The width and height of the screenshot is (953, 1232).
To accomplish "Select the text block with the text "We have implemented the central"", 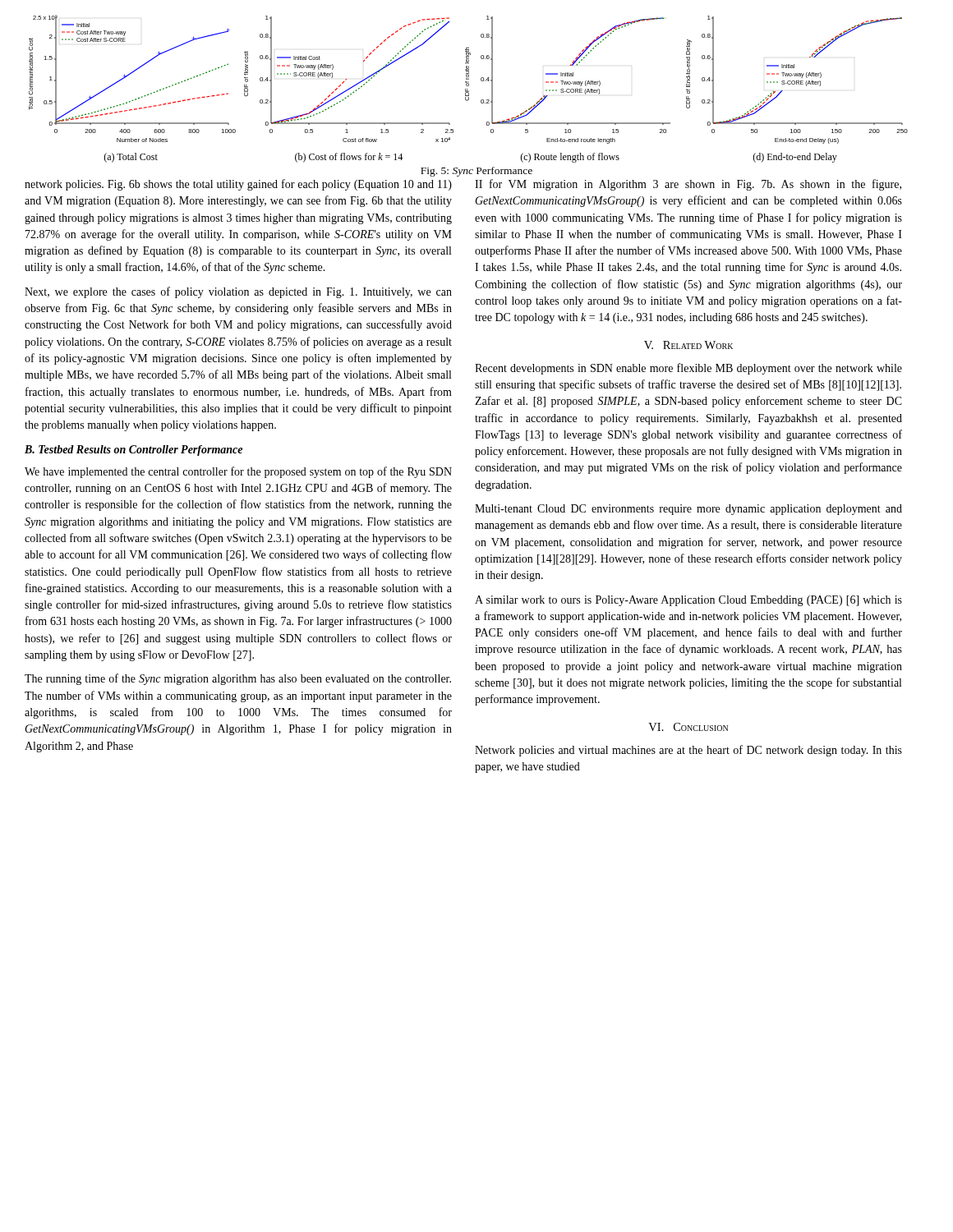I will click(238, 563).
